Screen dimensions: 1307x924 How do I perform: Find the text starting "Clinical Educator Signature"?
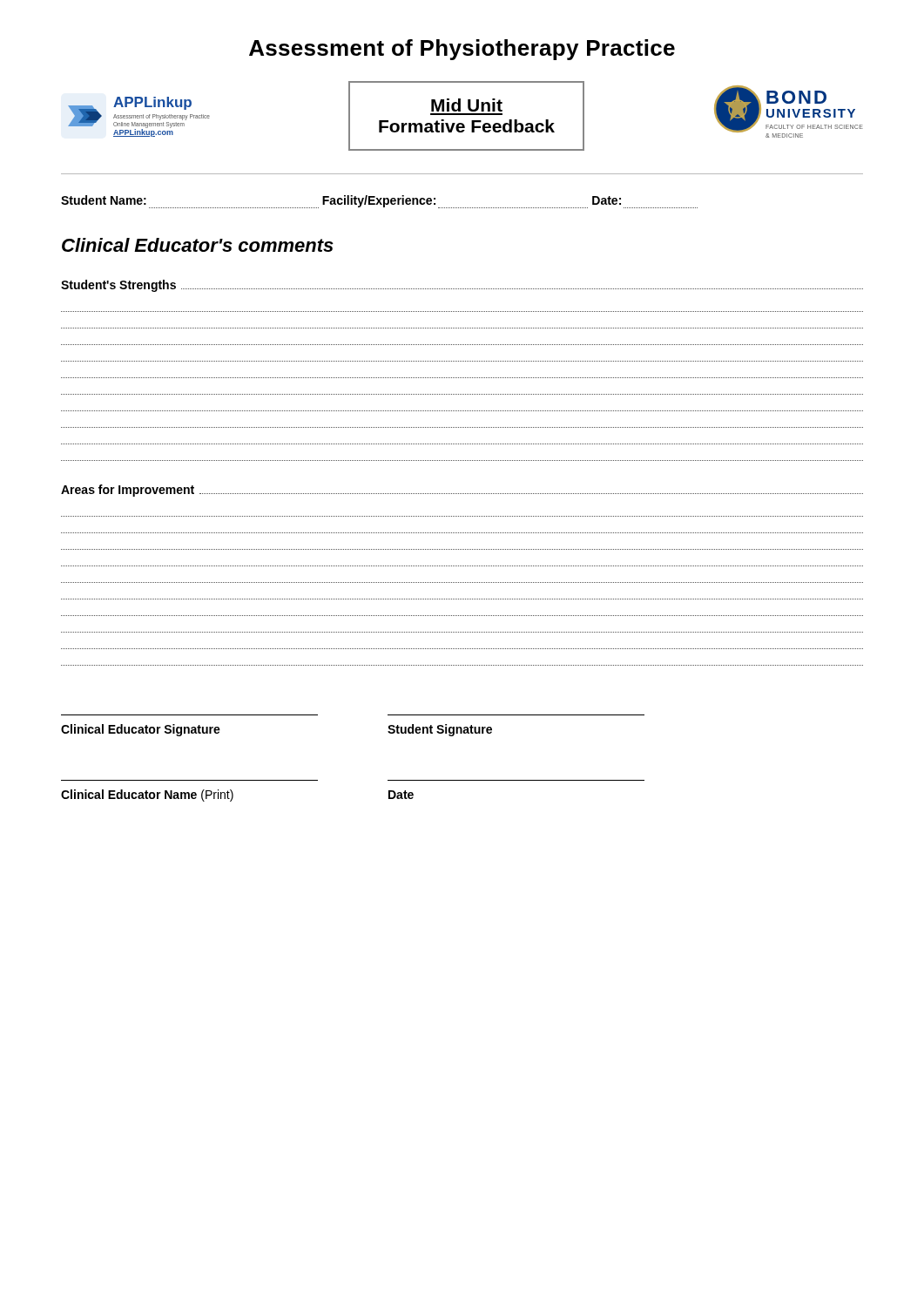pyautogui.click(x=189, y=725)
